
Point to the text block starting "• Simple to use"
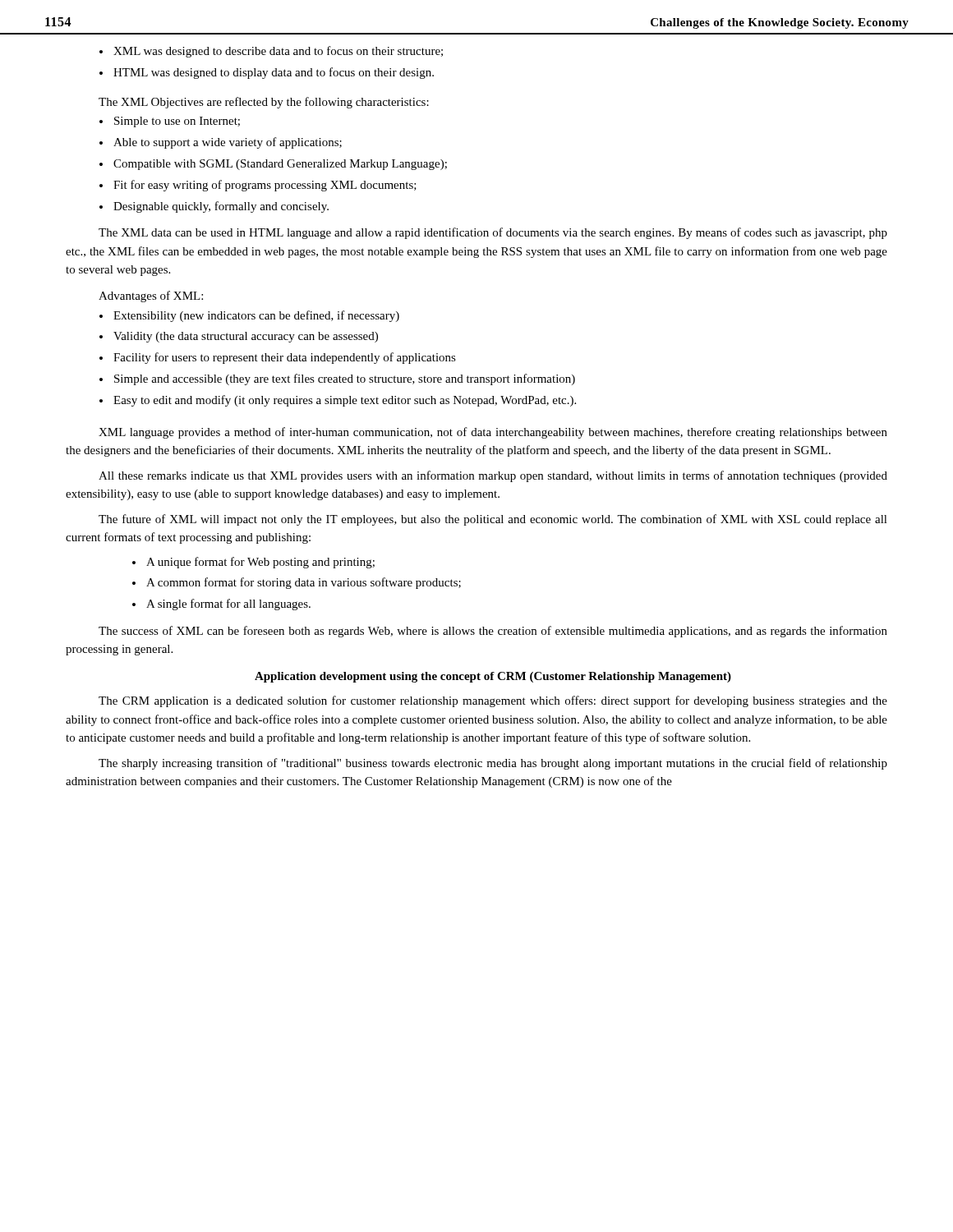point(170,122)
